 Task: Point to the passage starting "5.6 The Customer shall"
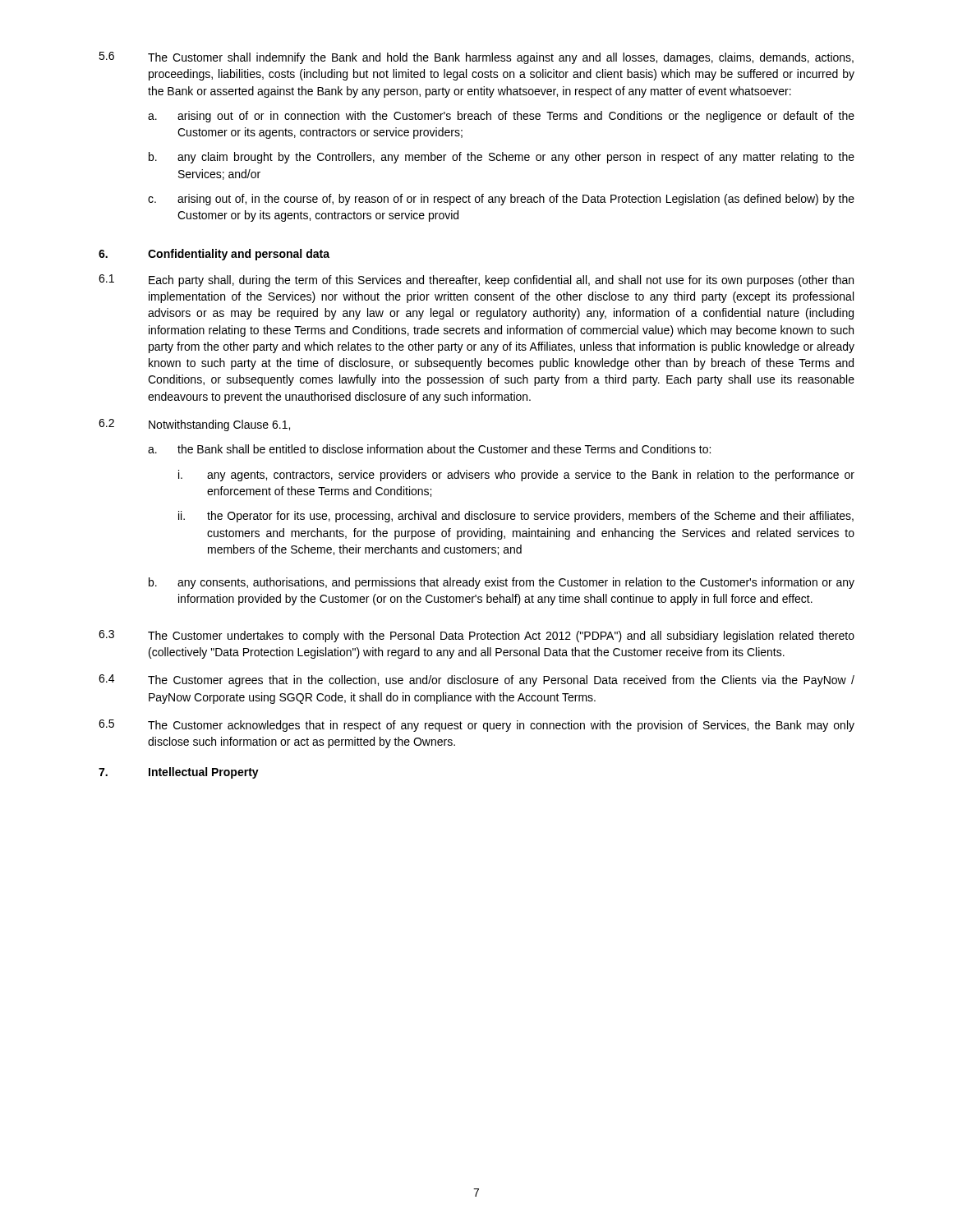click(x=476, y=141)
